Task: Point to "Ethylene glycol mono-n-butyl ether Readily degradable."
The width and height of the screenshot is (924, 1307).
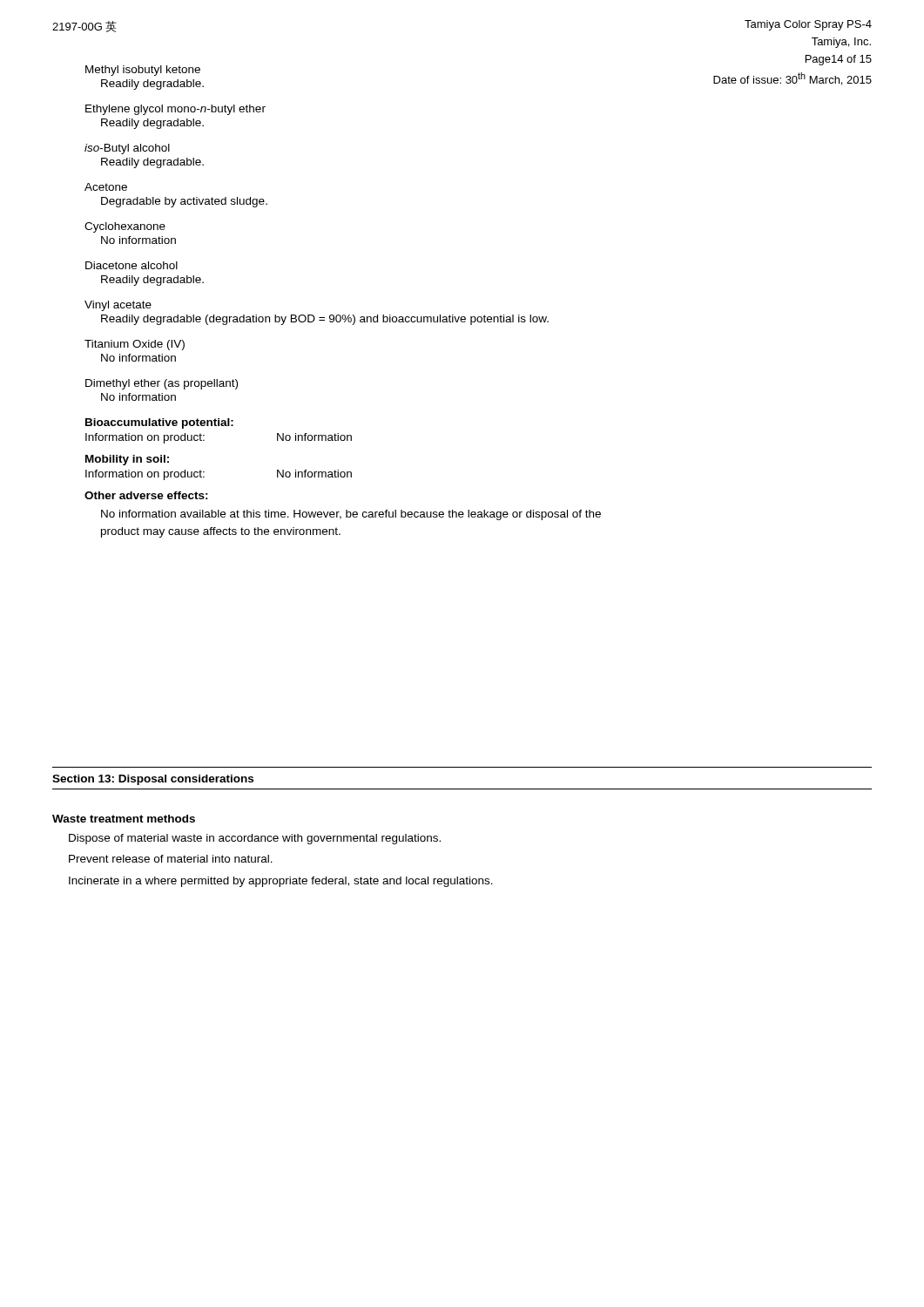Action: pyautogui.click(x=175, y=110)
